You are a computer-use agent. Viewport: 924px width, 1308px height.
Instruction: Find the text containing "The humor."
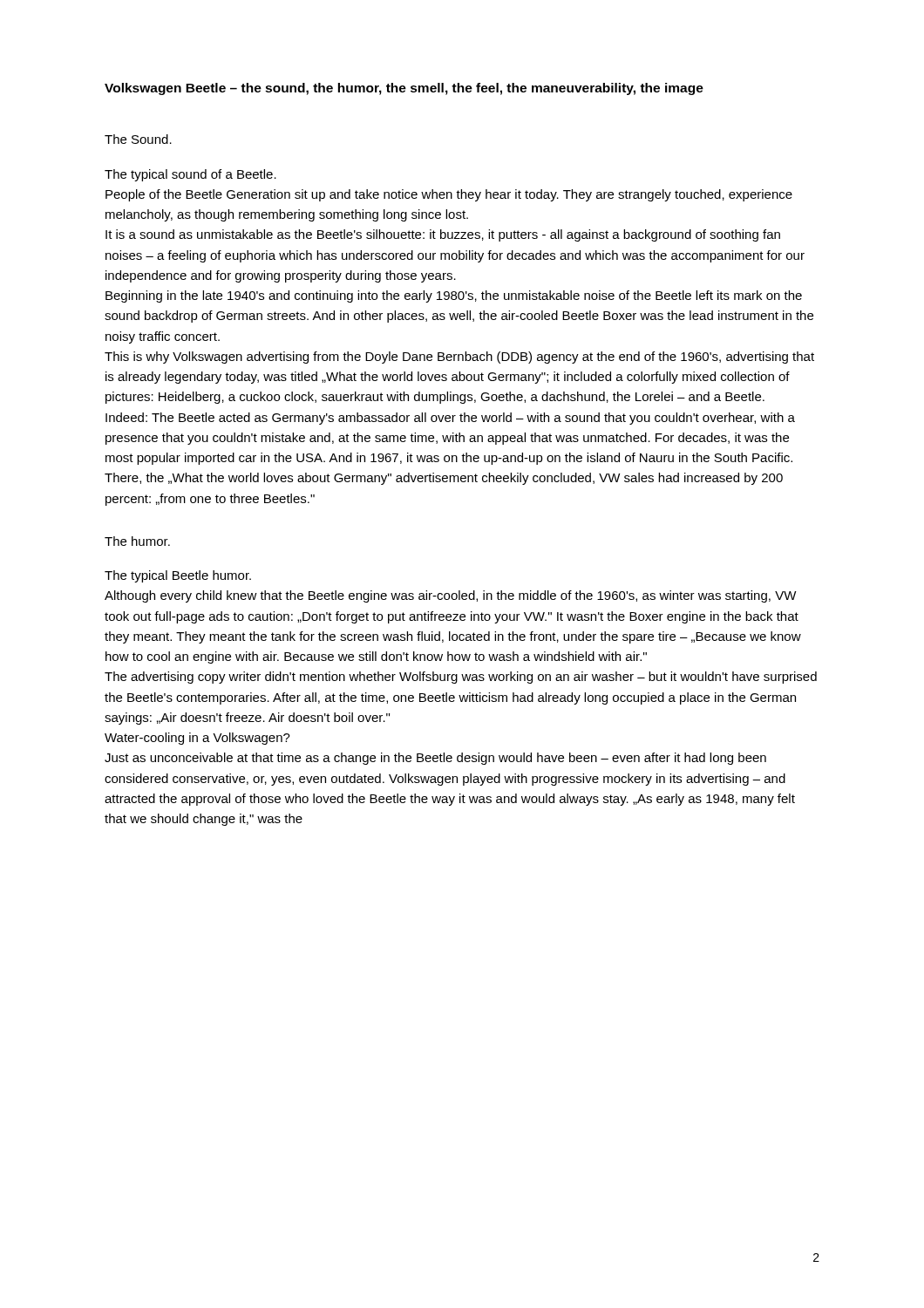(x=138, y=541)
